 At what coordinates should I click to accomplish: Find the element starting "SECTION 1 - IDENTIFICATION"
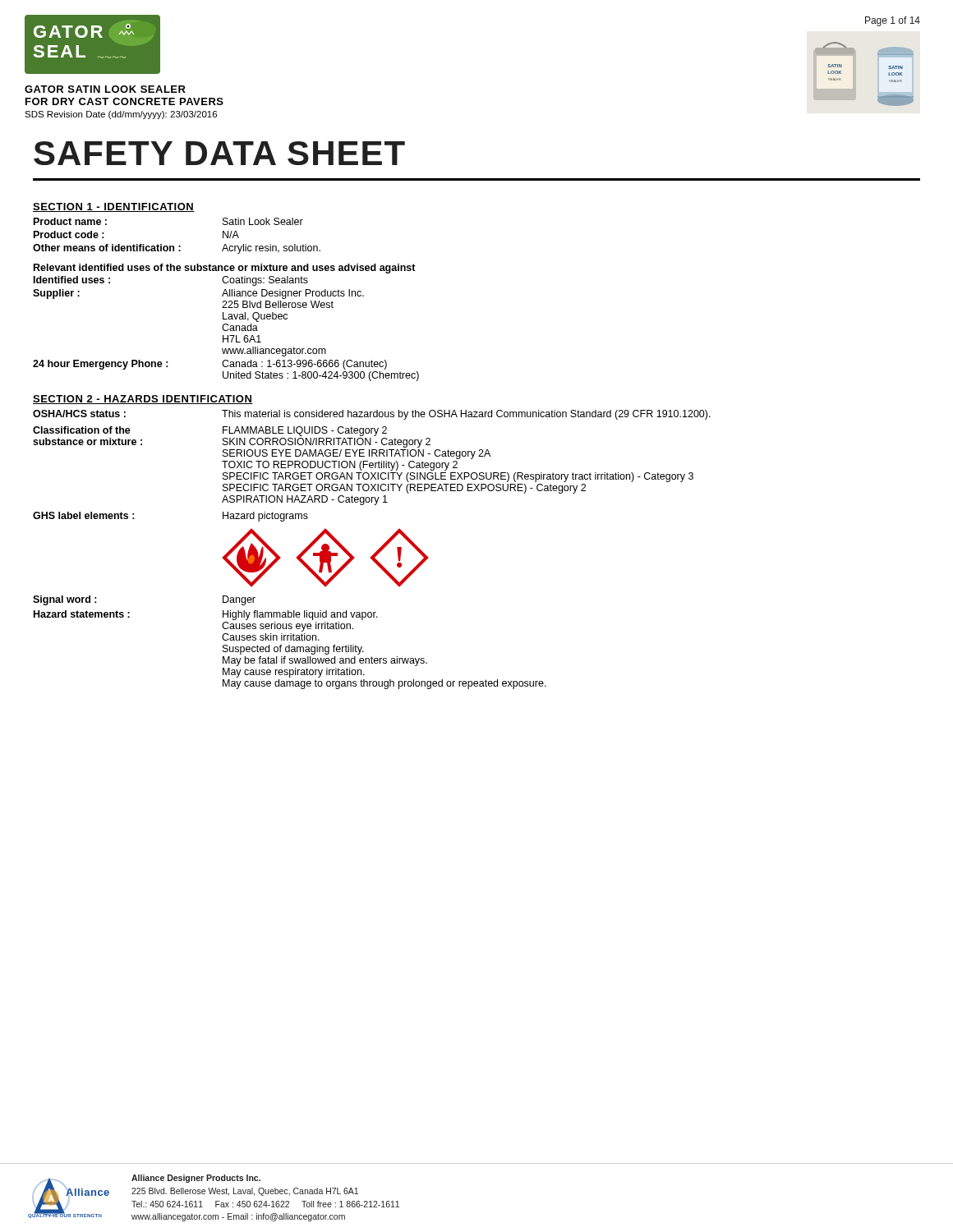pos(113,207)
